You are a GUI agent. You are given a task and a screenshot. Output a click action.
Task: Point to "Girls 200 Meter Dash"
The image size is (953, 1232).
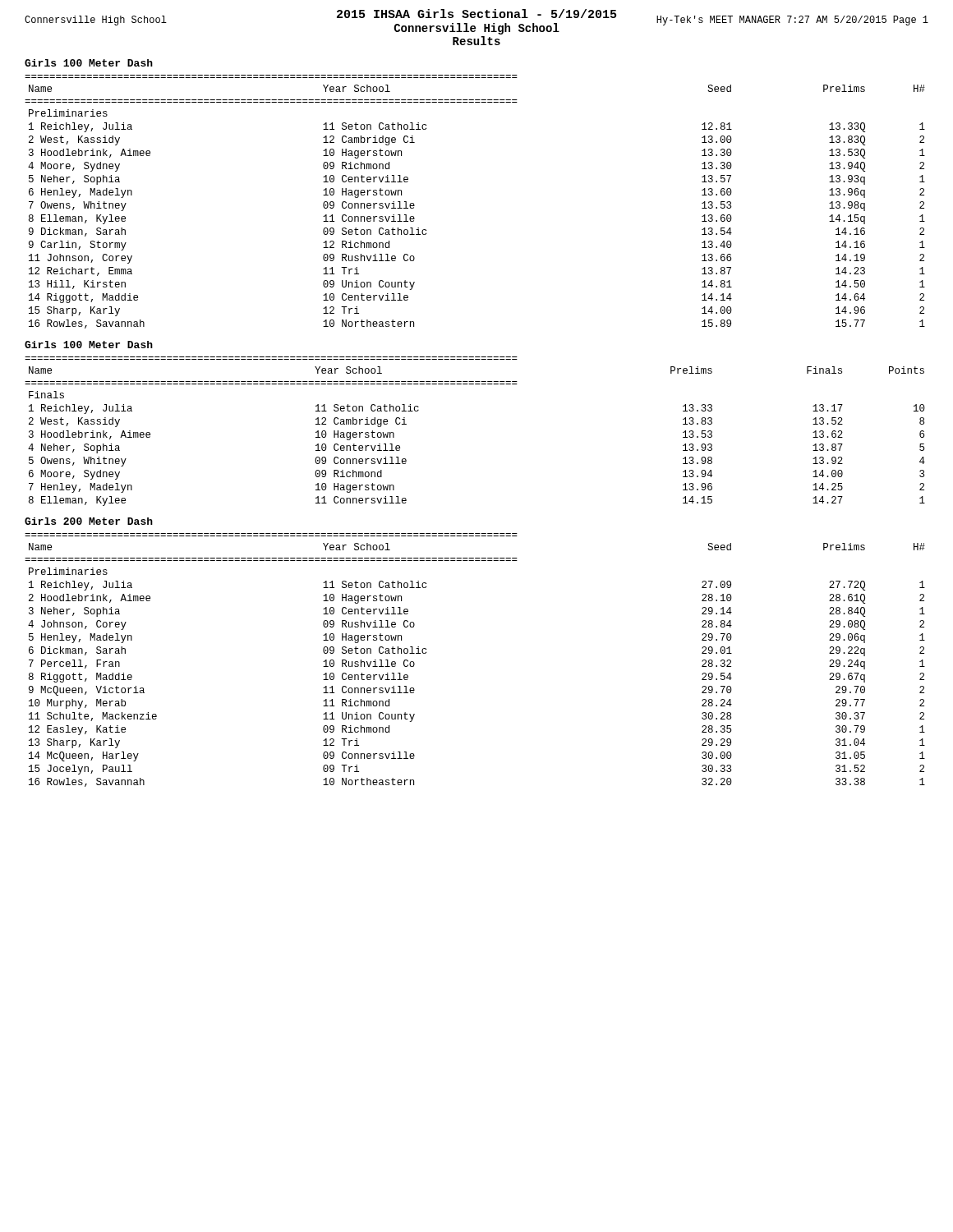click(89, 522)
